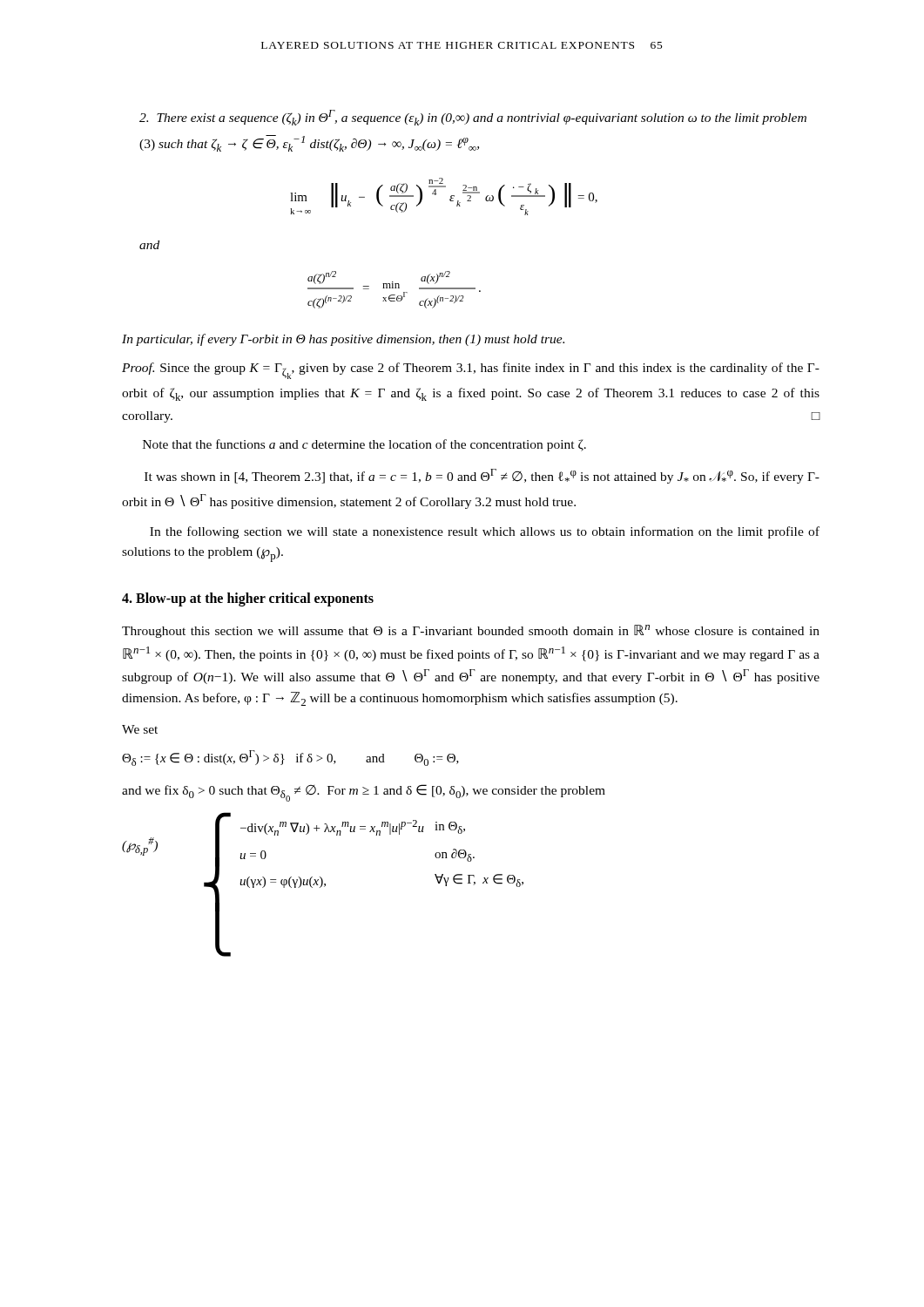924x1307 pixels.
Task: Select the text block that reads "Proof. Since the group K = Γζk, given"
Action: point(471,393)
